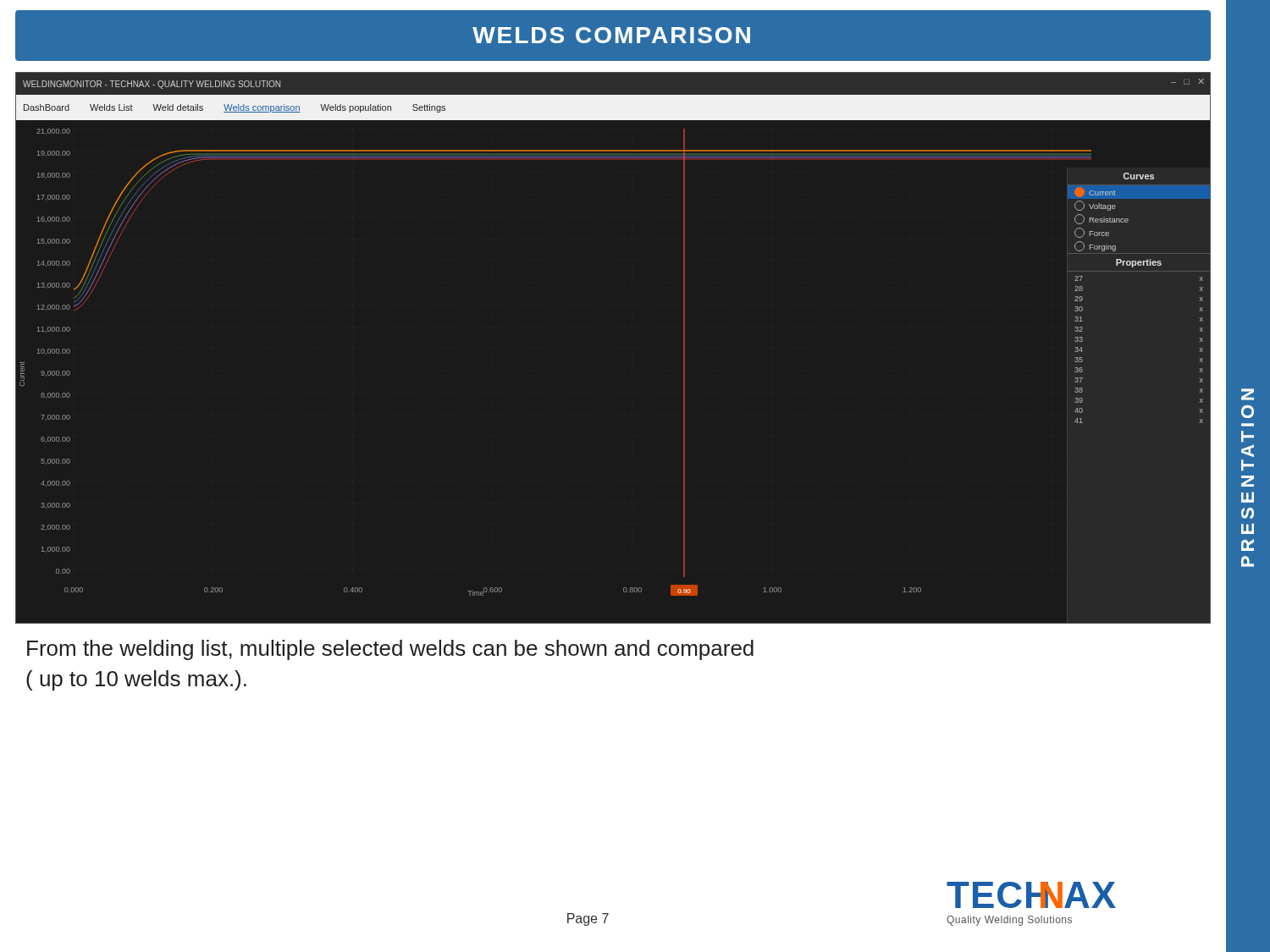
Task: Select the logo
Action: point(1057,901)
